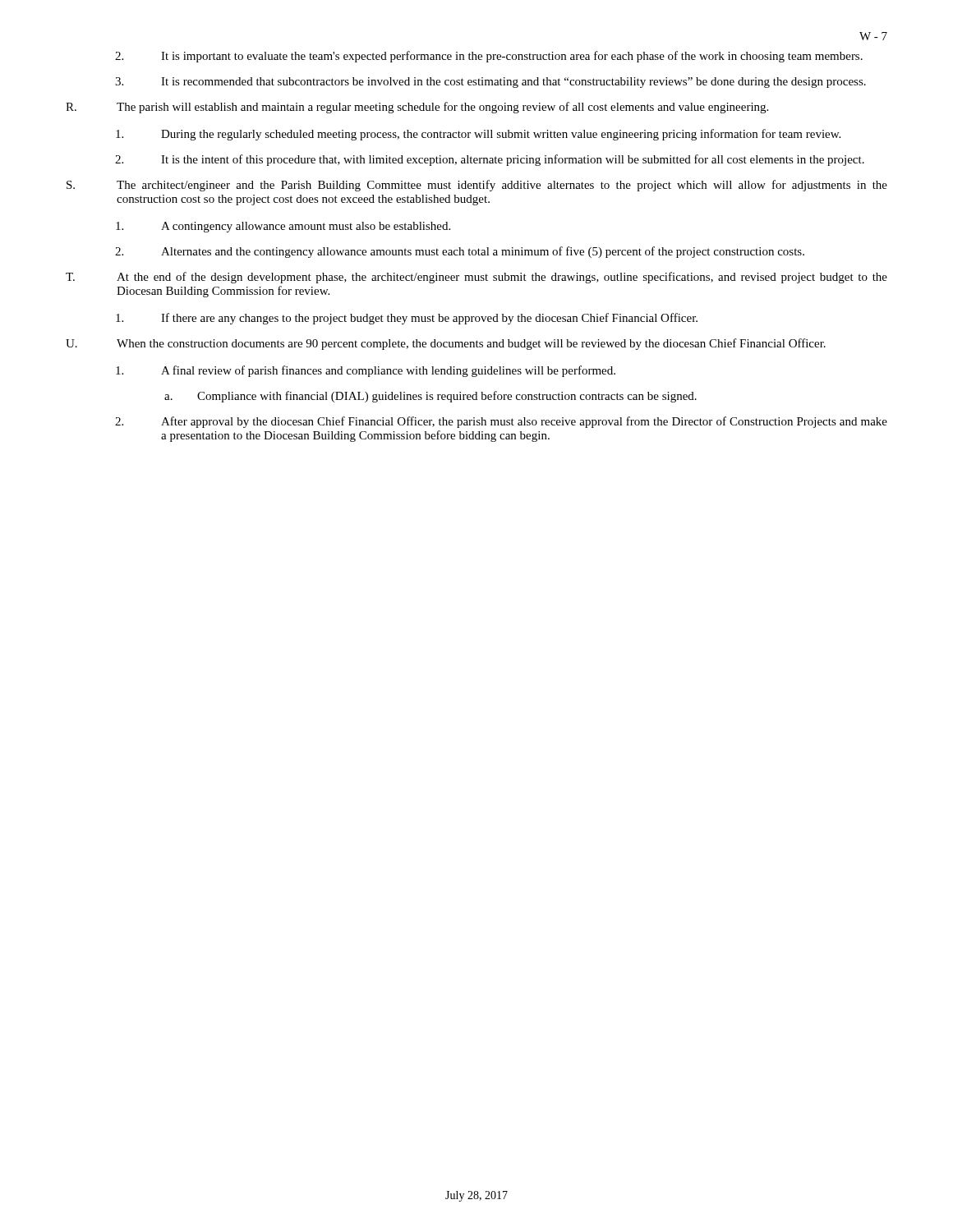Navigate to the text starting "U. When the construction documents are 90 percent"
Image resolution: width=953 pixels, height=1232 pixels.
(476, 344)
